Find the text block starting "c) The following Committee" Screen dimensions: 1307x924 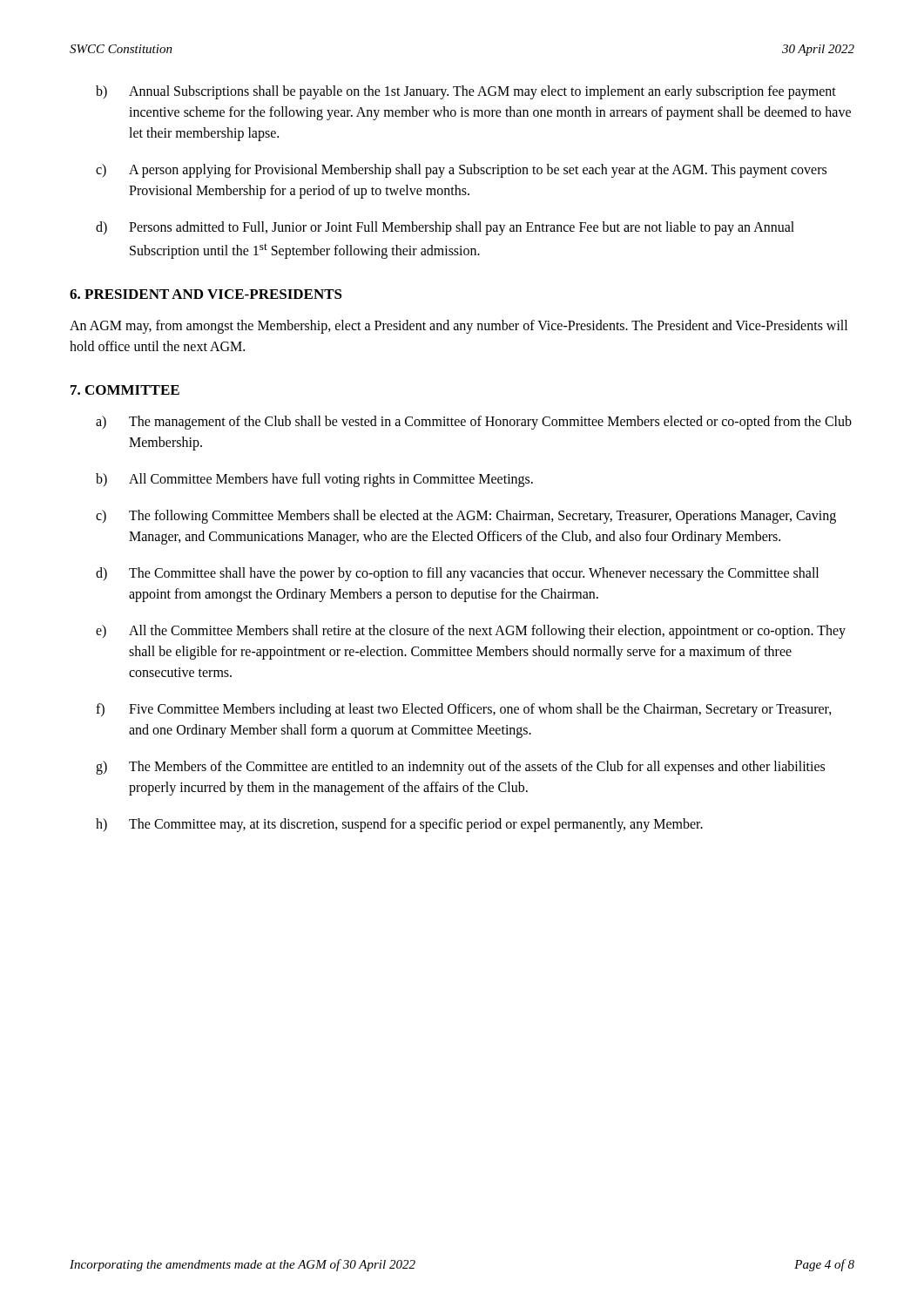pos(475,527)
